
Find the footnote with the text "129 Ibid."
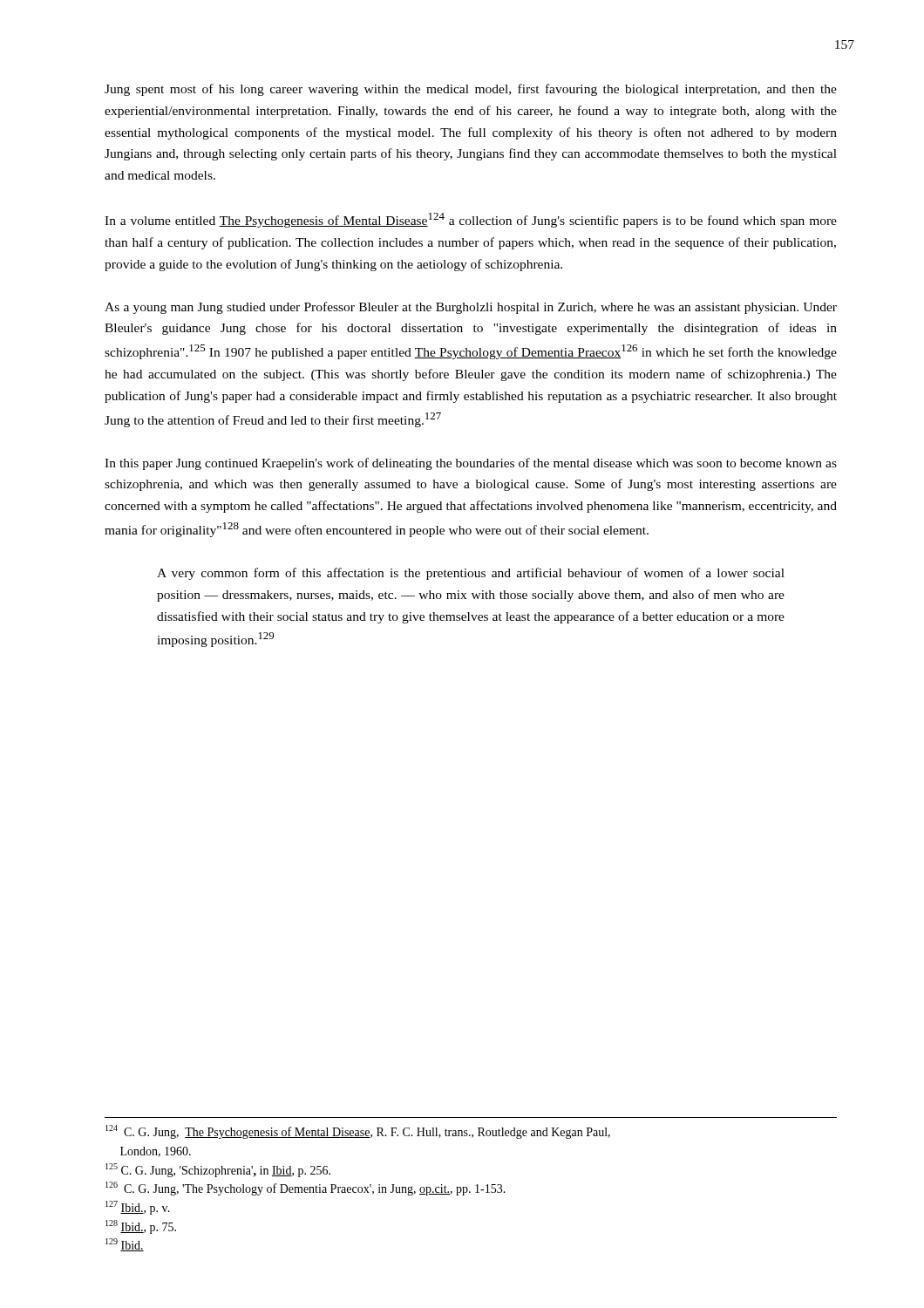124,1245
